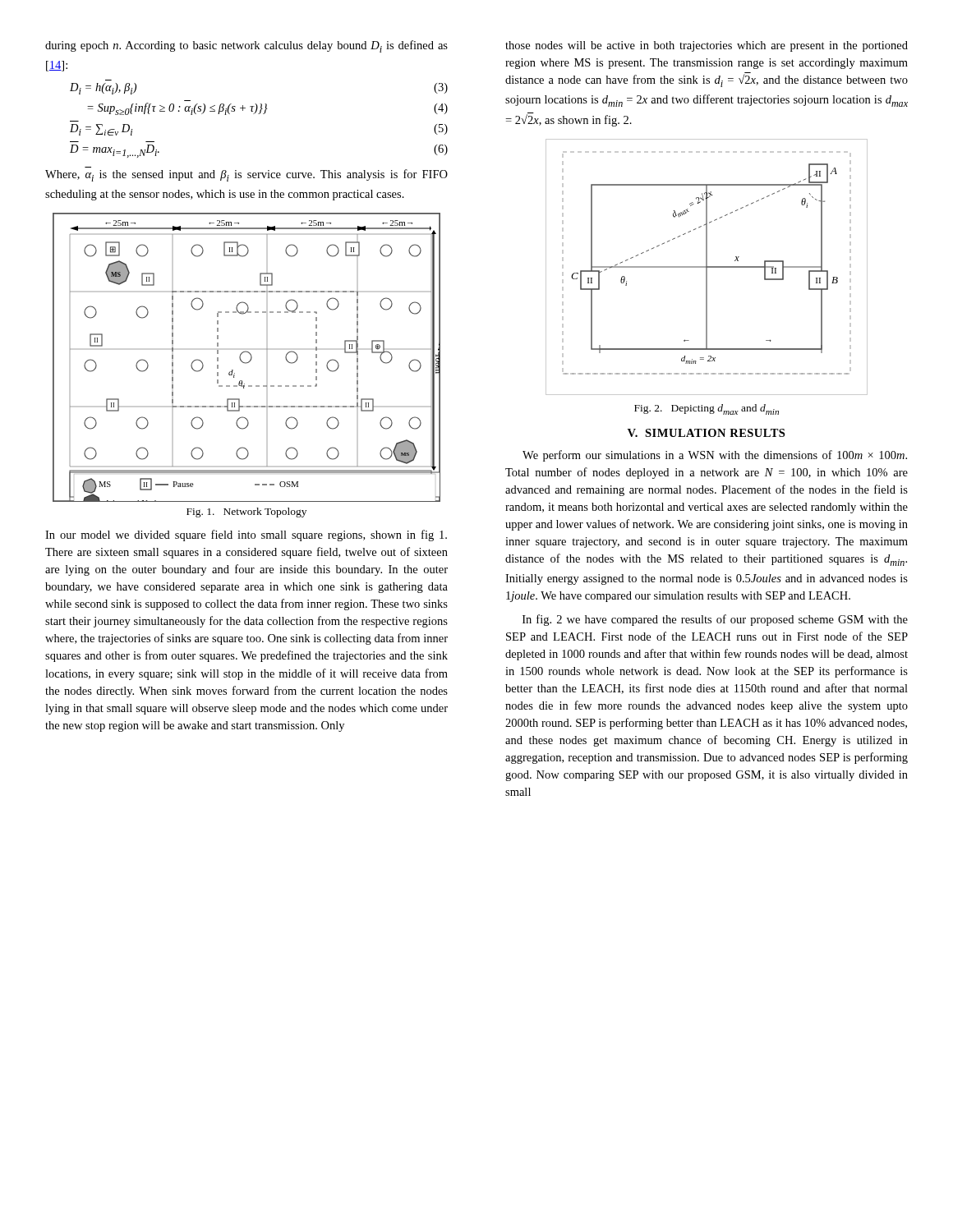Point to the text block starting "Fig. 1. Network Topology"
The height and width of the screenshot is (1232, 953).
tap(246, 512)
